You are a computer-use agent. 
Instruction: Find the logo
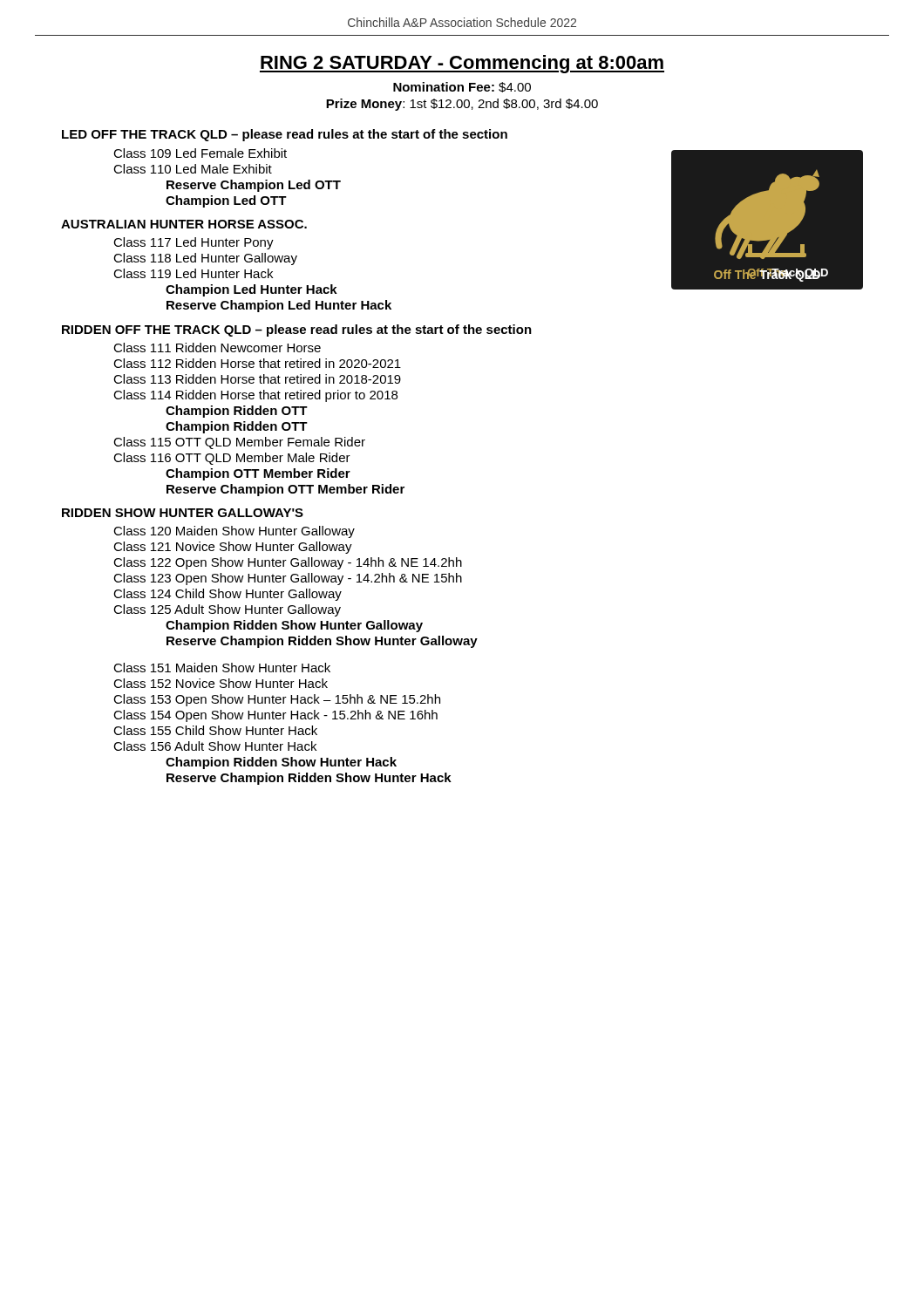click(x=767, y=220)
